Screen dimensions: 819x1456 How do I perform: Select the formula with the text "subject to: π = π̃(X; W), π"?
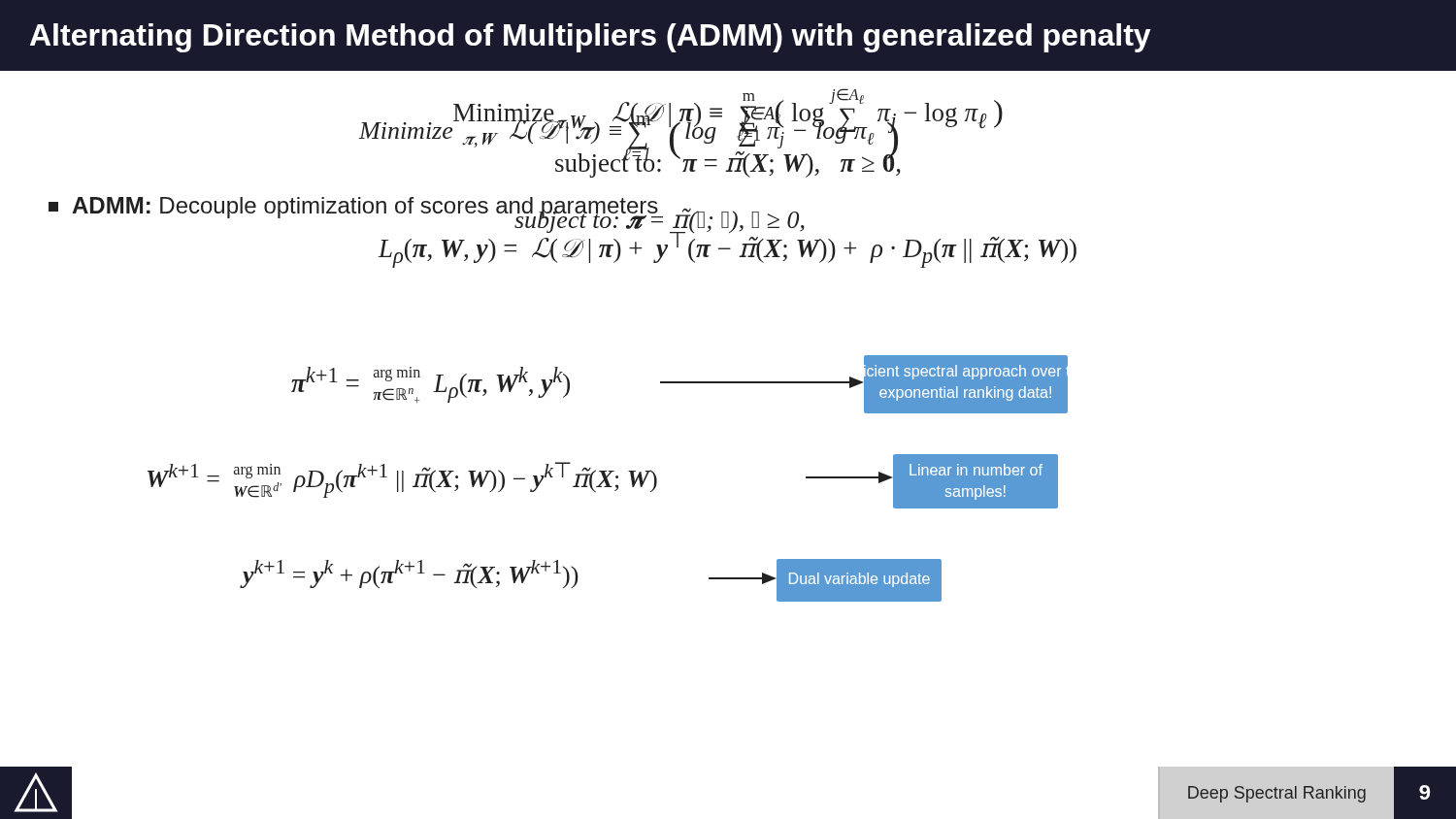tap(728, 163)
